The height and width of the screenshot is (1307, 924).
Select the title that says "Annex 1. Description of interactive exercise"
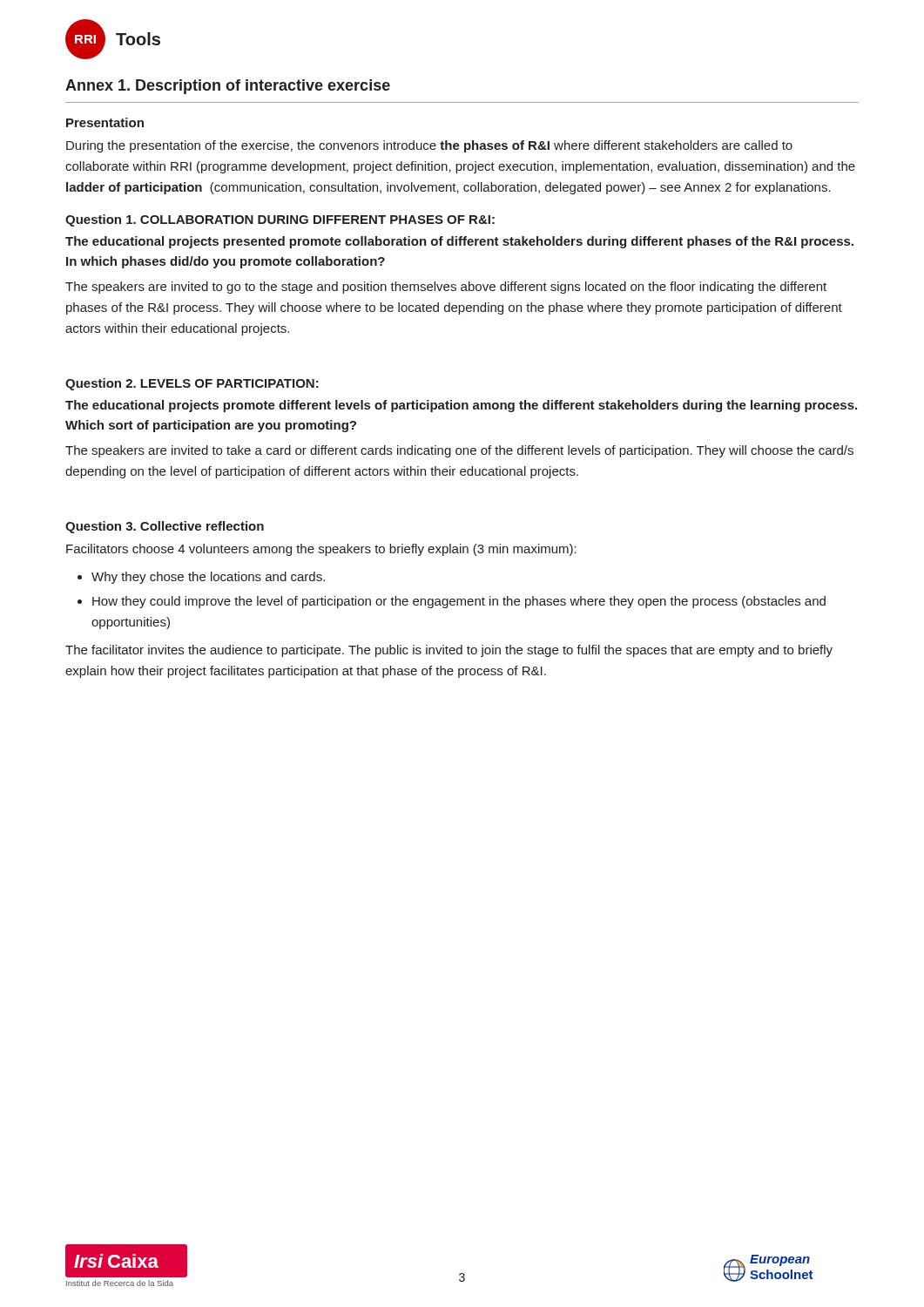click(x=228, y=85)
